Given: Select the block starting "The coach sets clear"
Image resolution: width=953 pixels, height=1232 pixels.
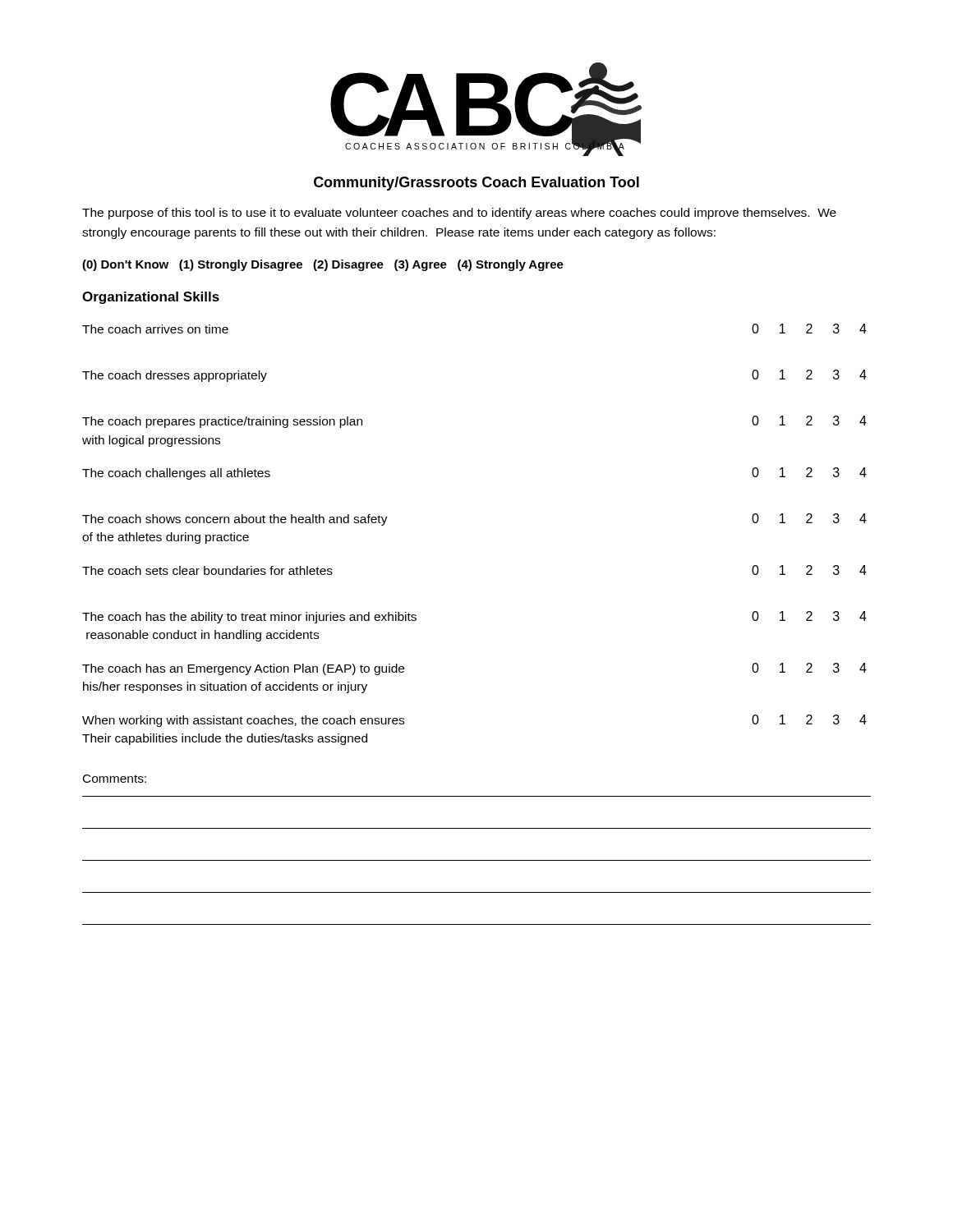Looking at the screenshot, I should click(206, 570).
